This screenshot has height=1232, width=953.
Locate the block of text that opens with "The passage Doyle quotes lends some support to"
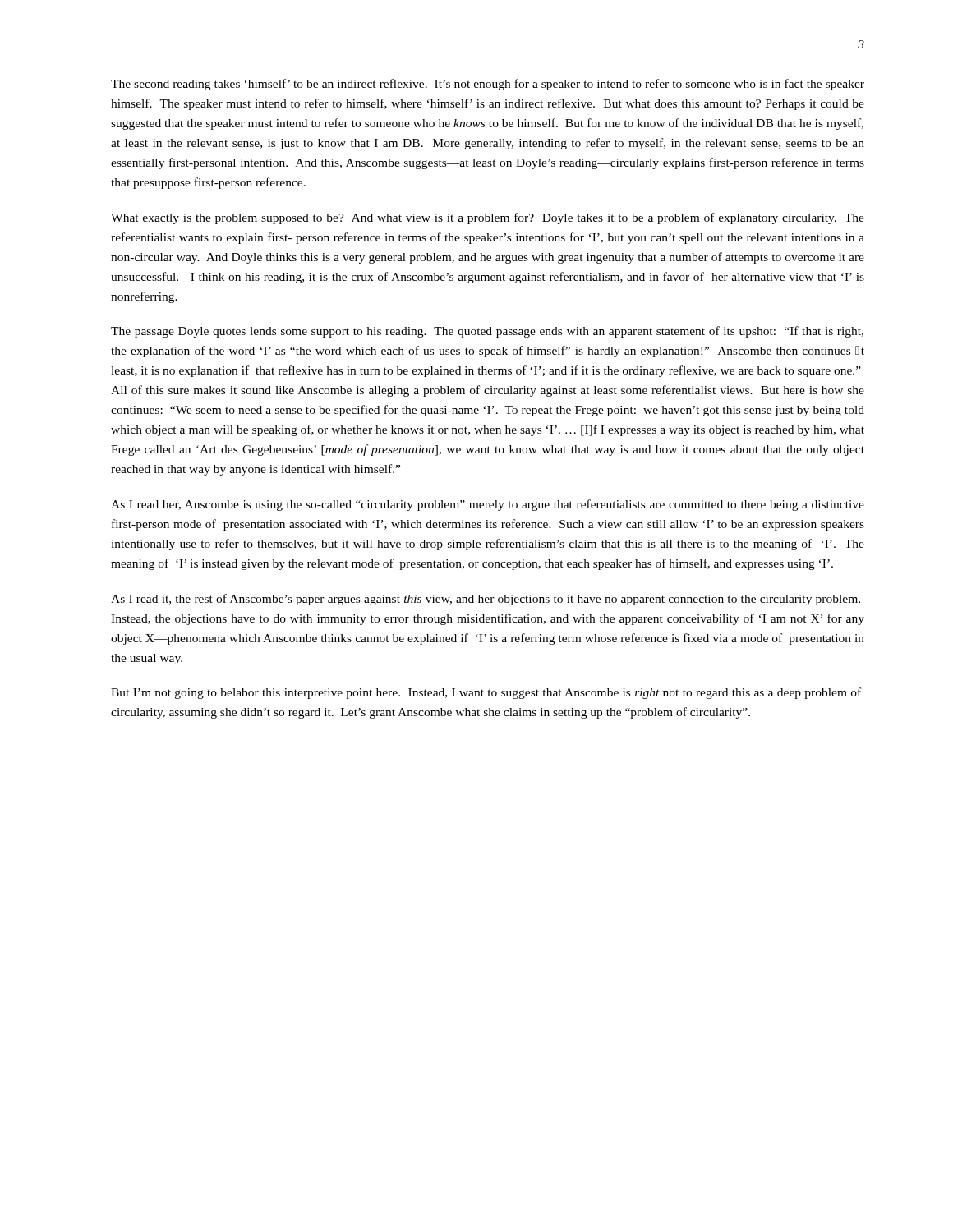pos(488,400)
